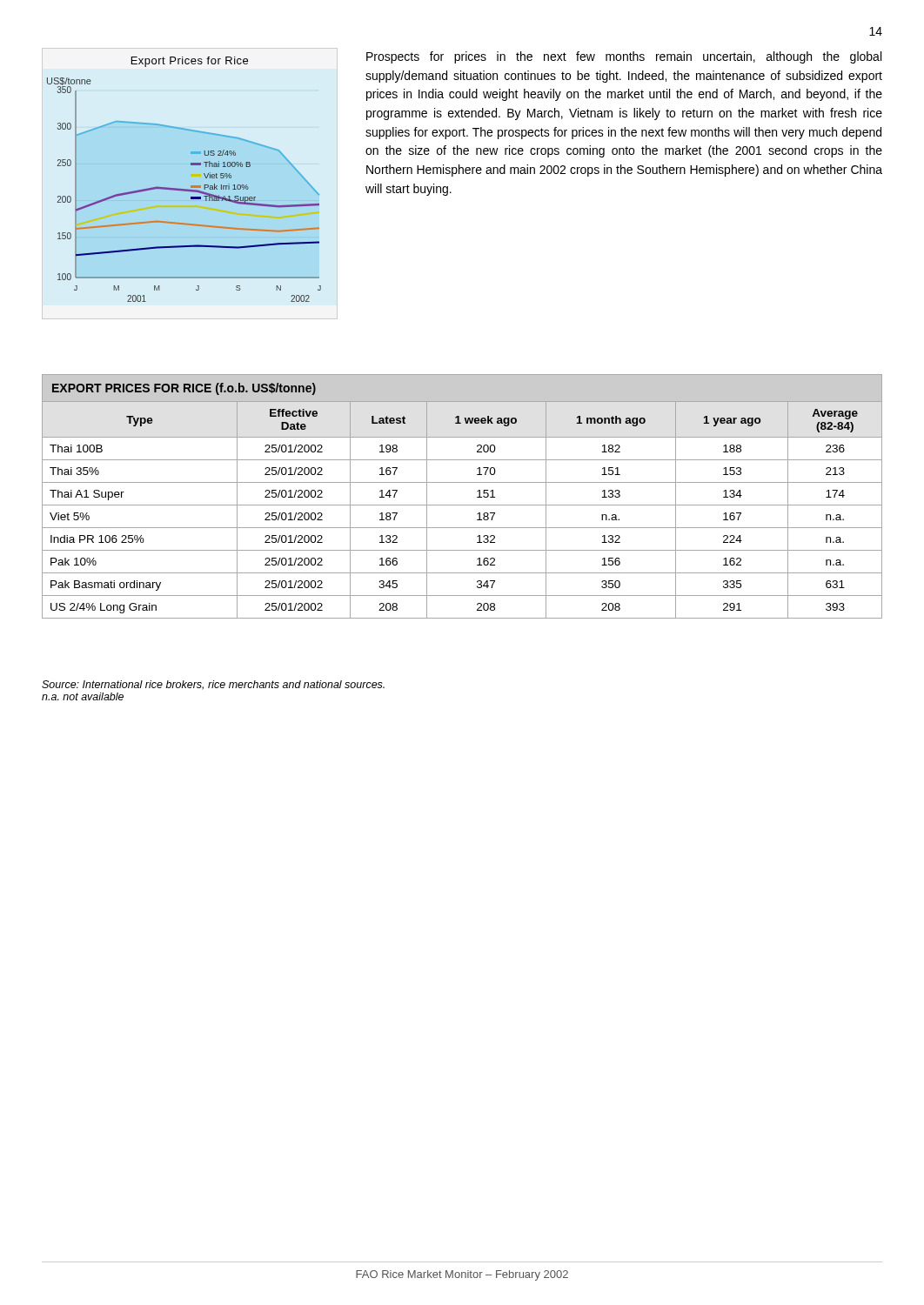Select the table that reads "Thai 35%"
Image resolution: width=924 pixels, height=1305 pixels.
point(462,496)
